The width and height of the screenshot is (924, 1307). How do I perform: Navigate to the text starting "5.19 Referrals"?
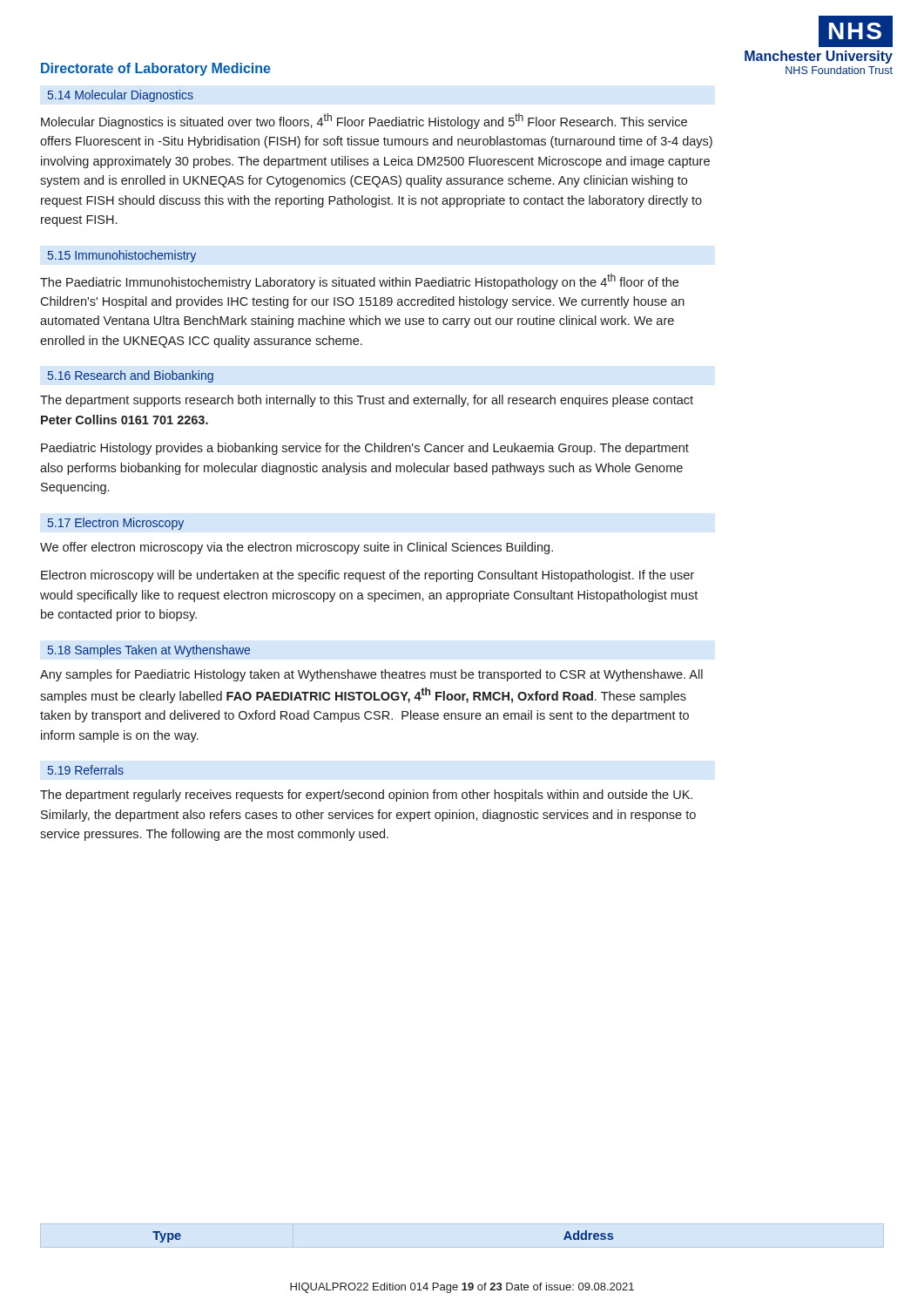pos(85,770)
